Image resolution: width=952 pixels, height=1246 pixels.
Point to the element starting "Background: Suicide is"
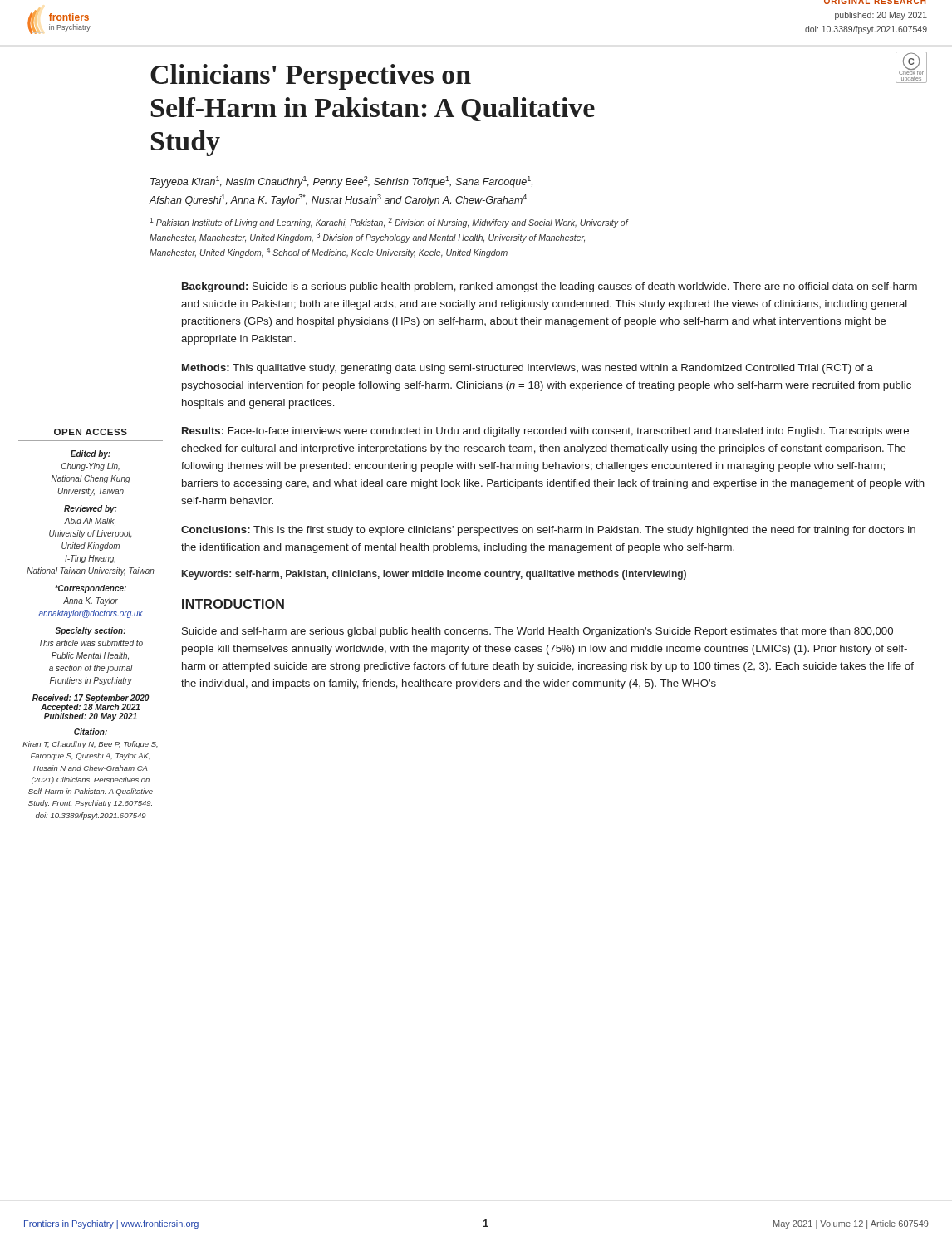point(549,312)
